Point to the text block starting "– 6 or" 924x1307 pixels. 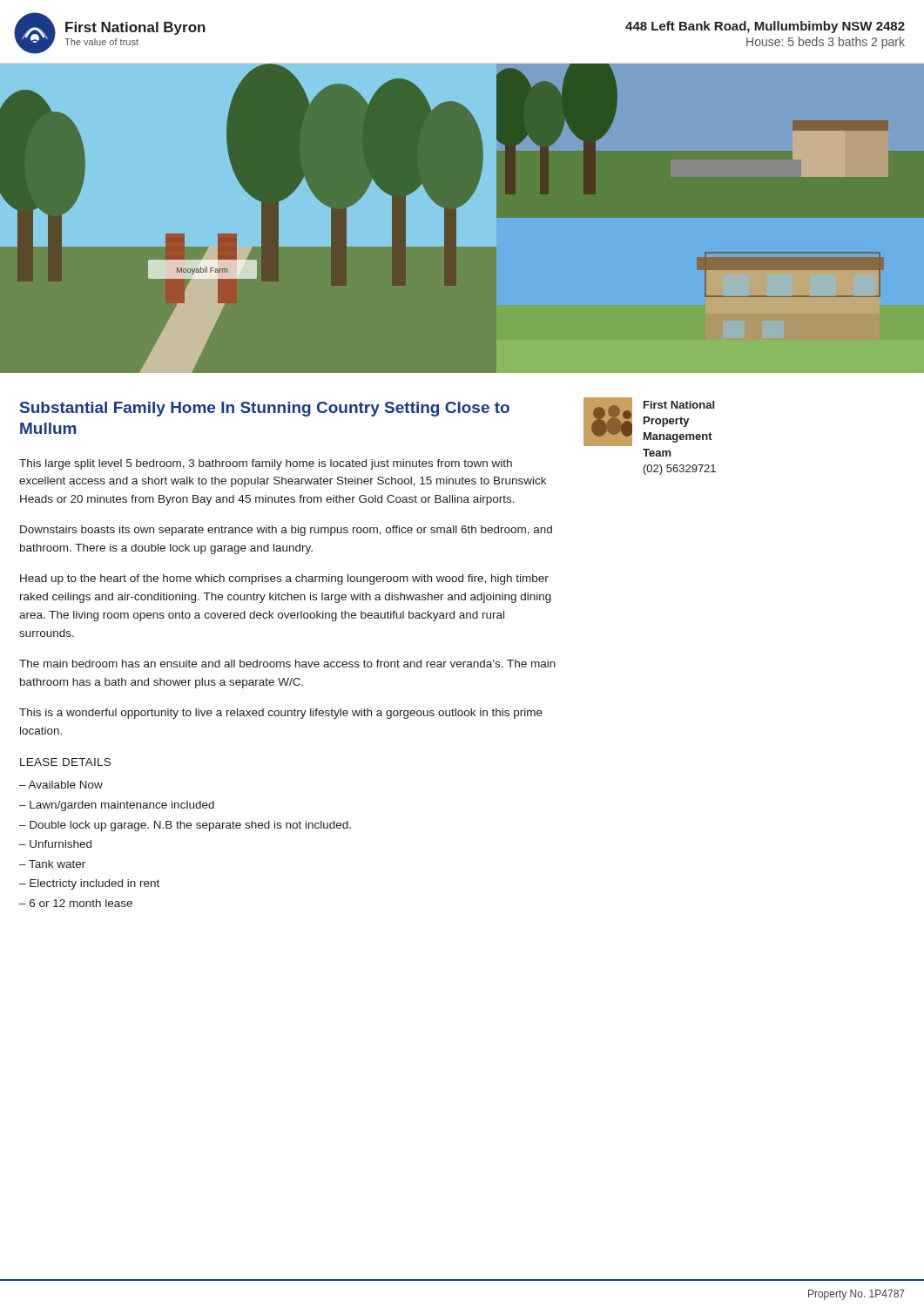tap(76, 903)
